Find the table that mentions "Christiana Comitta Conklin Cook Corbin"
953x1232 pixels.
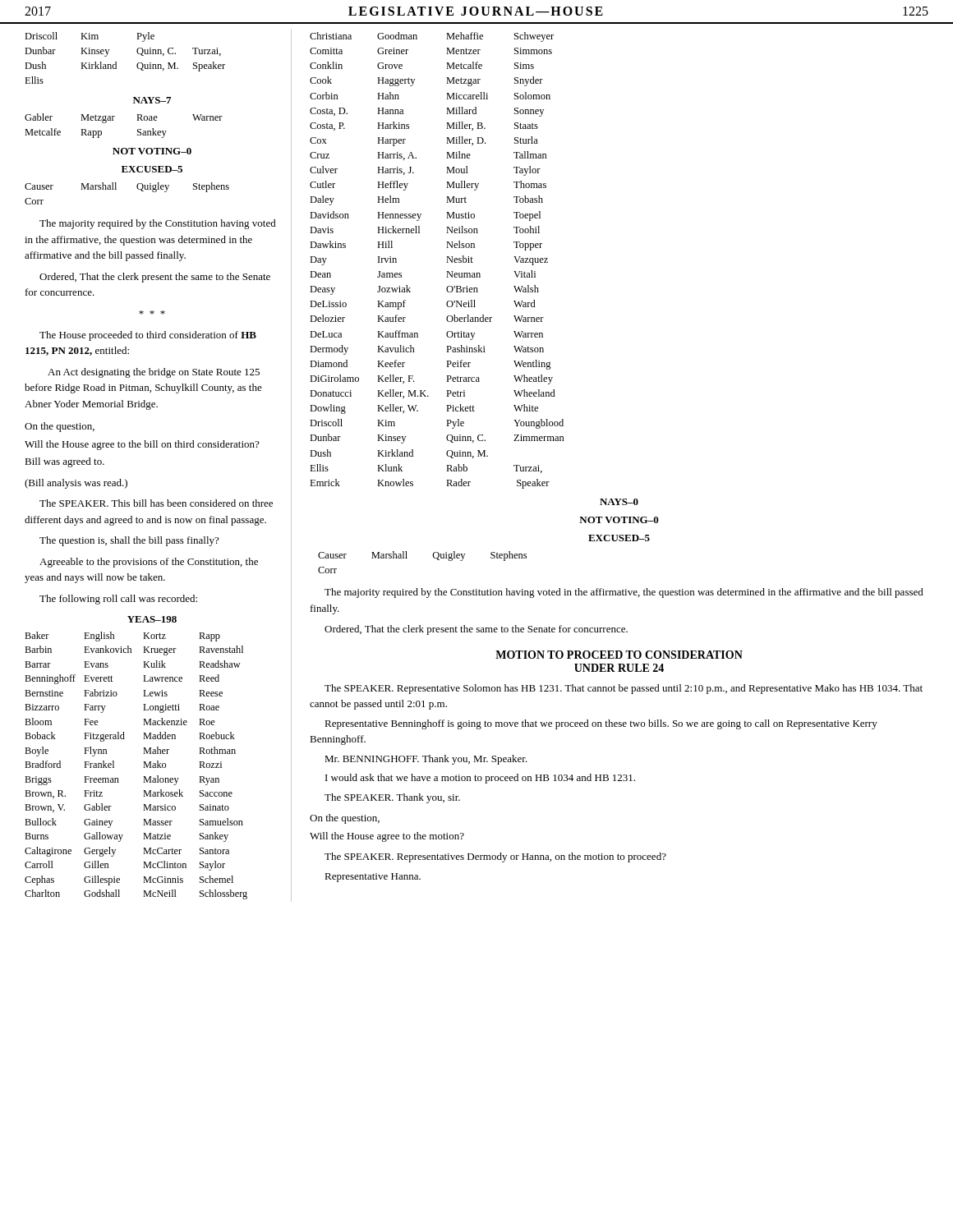tap(619, 259)
